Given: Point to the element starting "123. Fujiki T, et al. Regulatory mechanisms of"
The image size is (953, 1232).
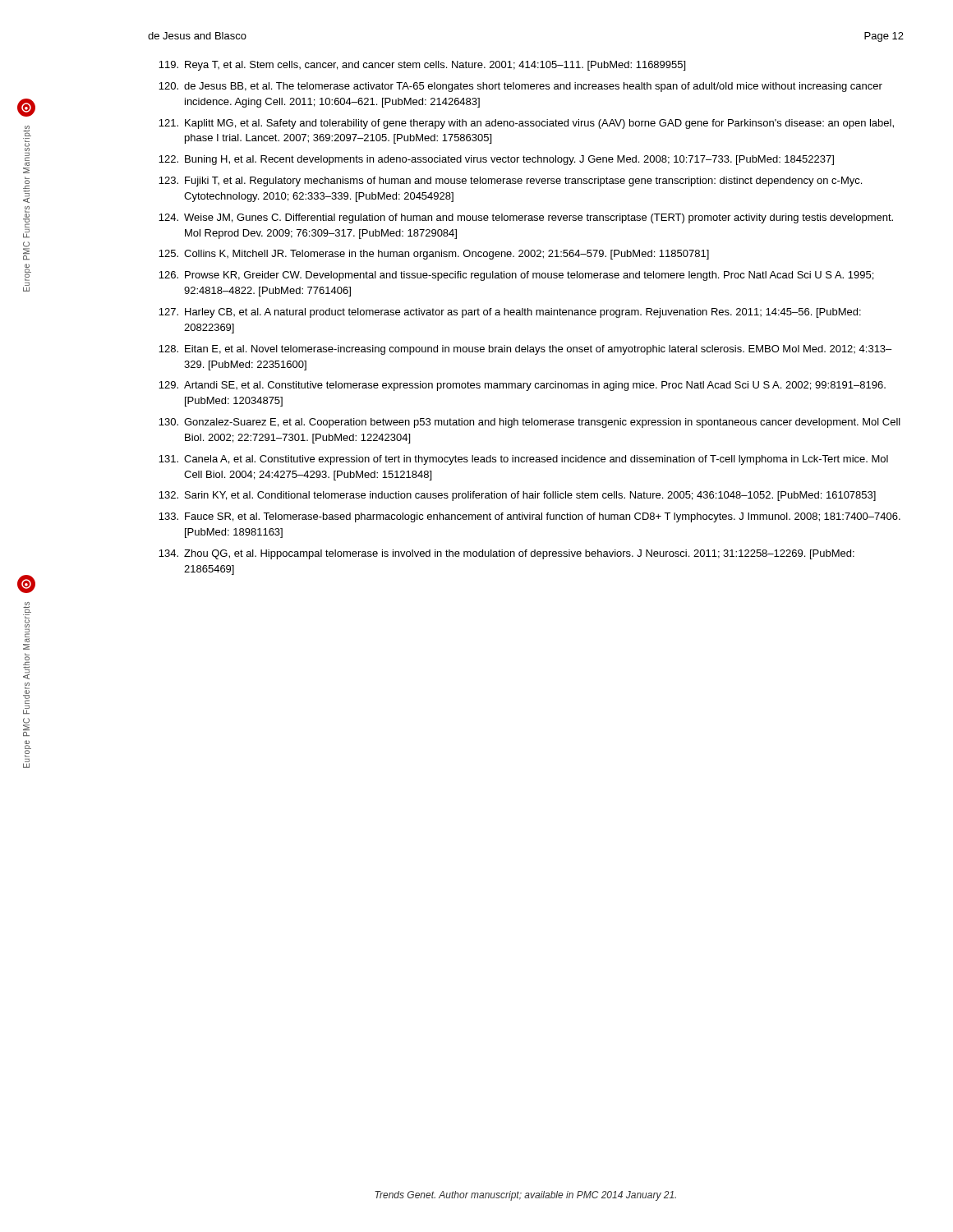Looking at the screenshot, I should coord(526,189).
